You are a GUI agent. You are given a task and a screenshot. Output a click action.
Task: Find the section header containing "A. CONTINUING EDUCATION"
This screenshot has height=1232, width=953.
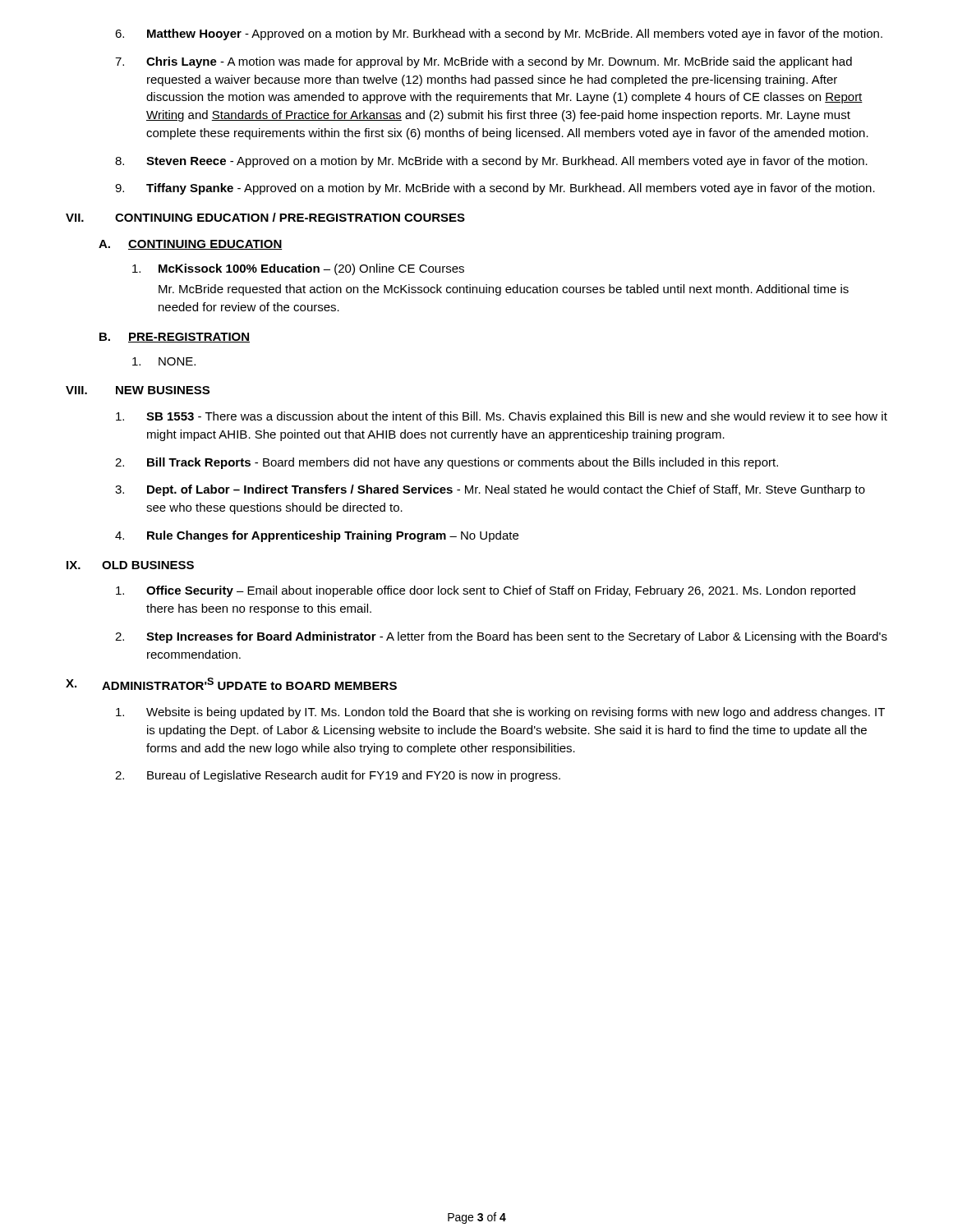[x=174, y=244]
